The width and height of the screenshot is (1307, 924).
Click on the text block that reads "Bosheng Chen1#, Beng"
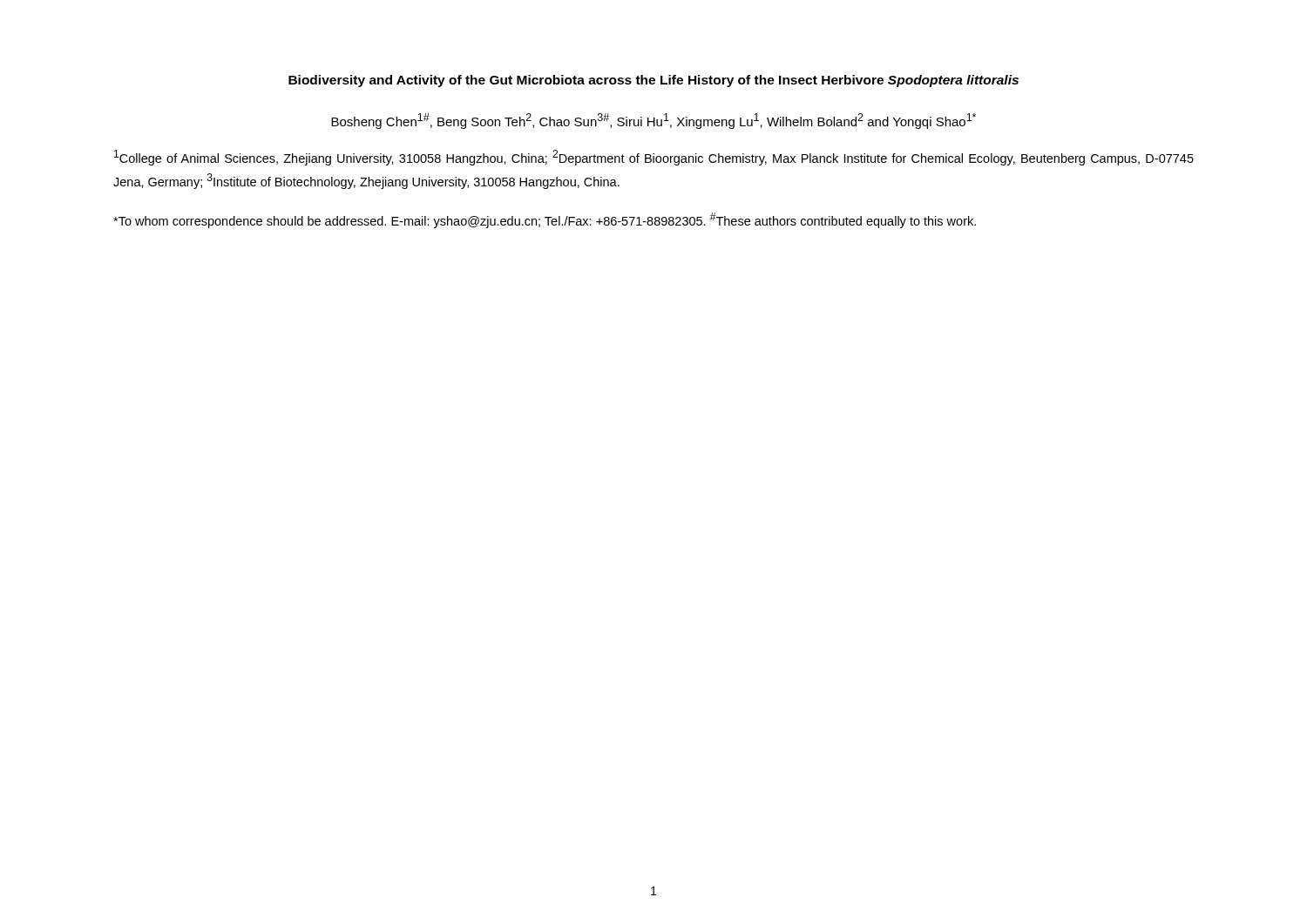tap(654, 121)
